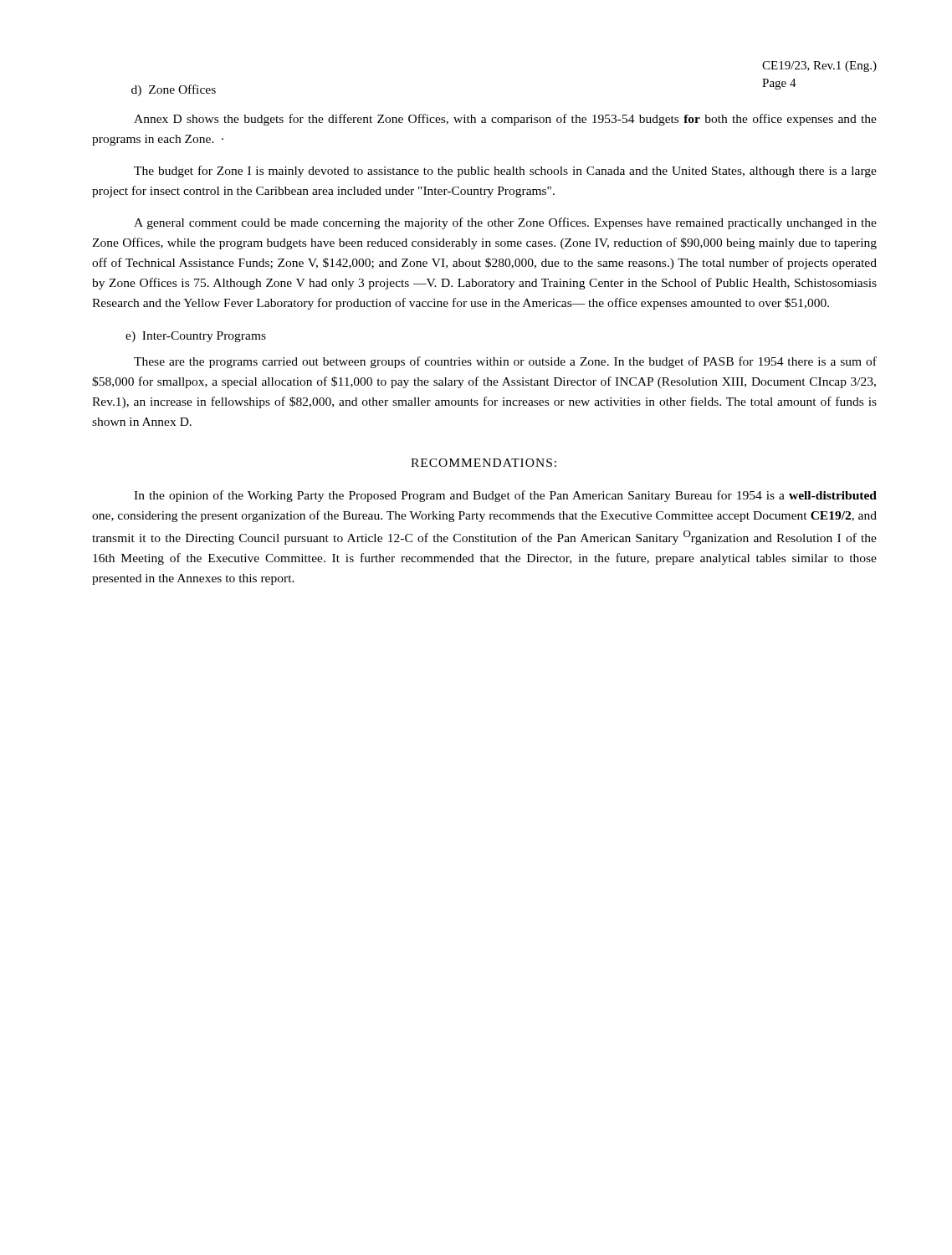The width and height of the screenshot is (952, 1255).
Task: Click the passage that begins "The budget for Zone I is"
Action: pyautogui.click(x=484, y=180)
